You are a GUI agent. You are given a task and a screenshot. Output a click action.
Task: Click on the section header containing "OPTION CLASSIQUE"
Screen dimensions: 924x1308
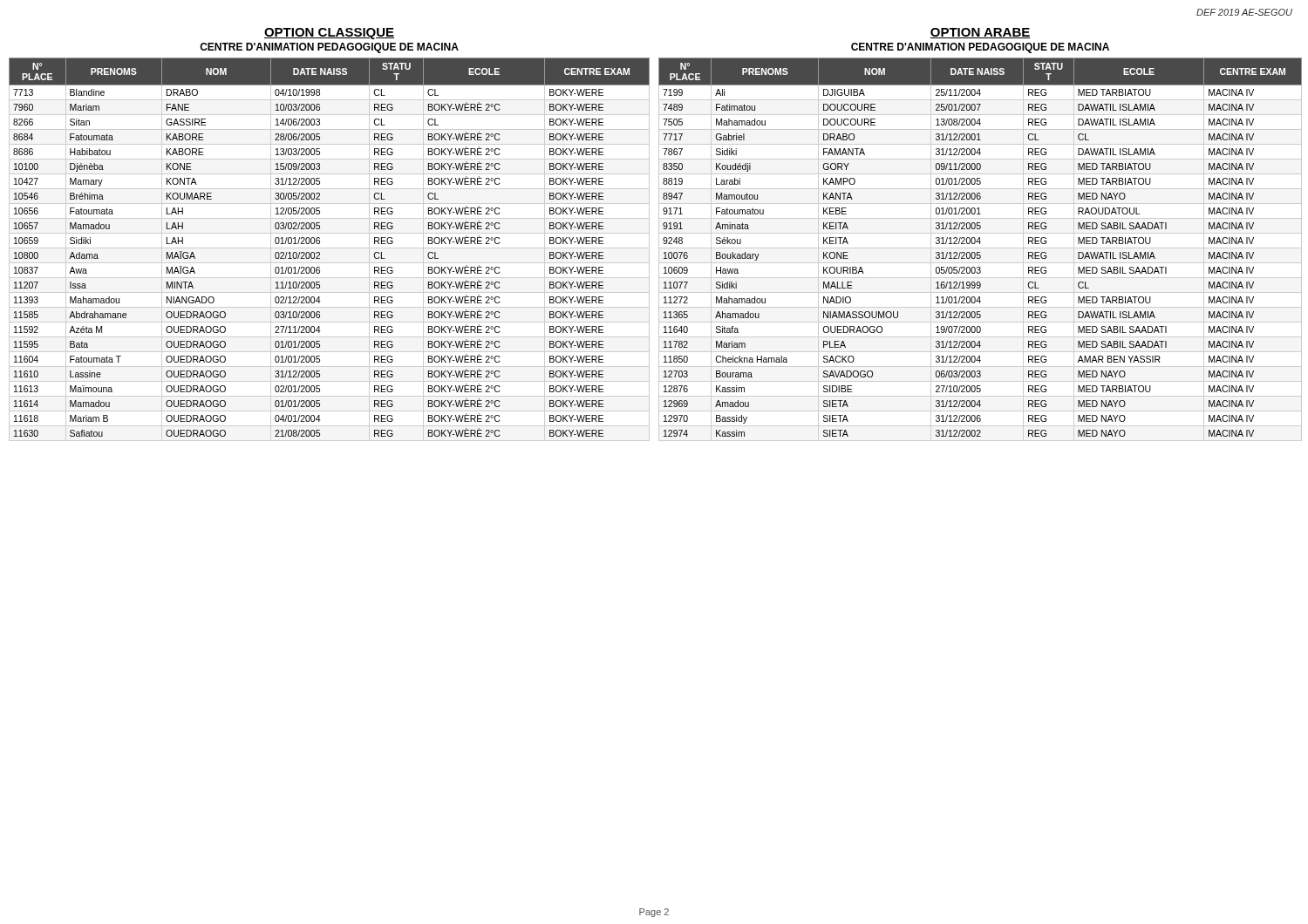tap(329, 32)
